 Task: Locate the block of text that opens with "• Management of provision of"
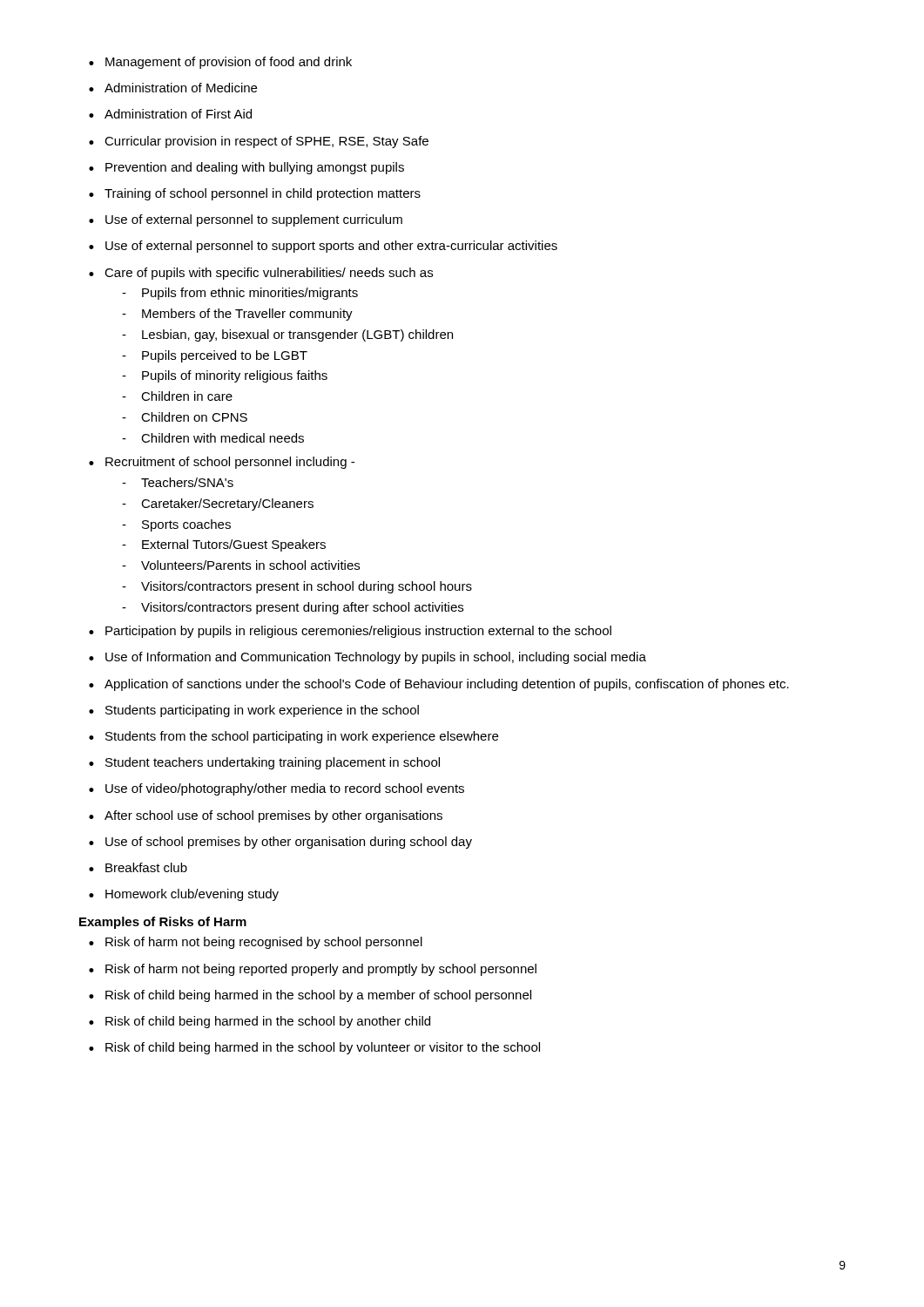pos(220,63)
